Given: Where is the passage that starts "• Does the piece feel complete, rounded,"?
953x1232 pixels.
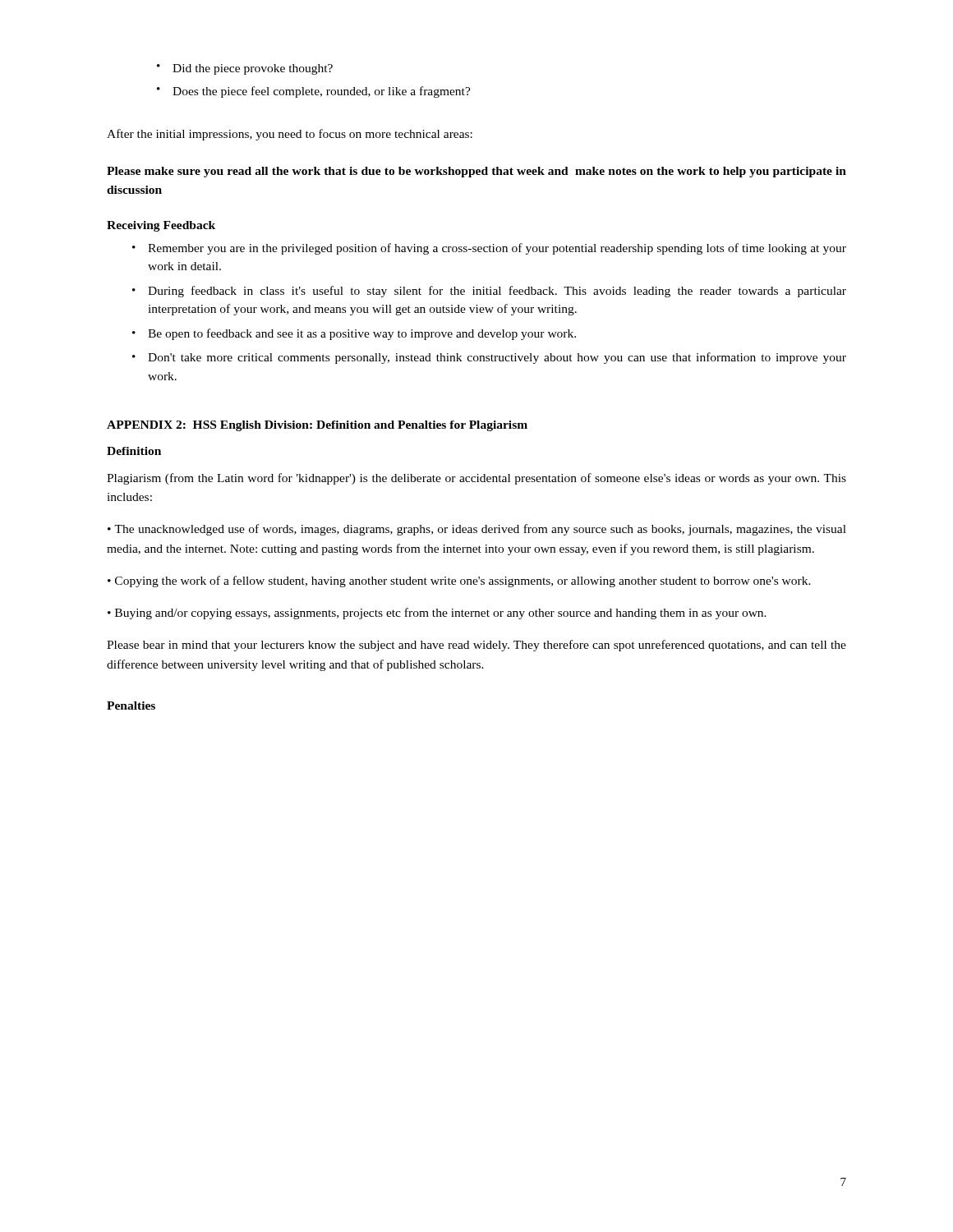Looking at the screenshot, I should 314,92.
